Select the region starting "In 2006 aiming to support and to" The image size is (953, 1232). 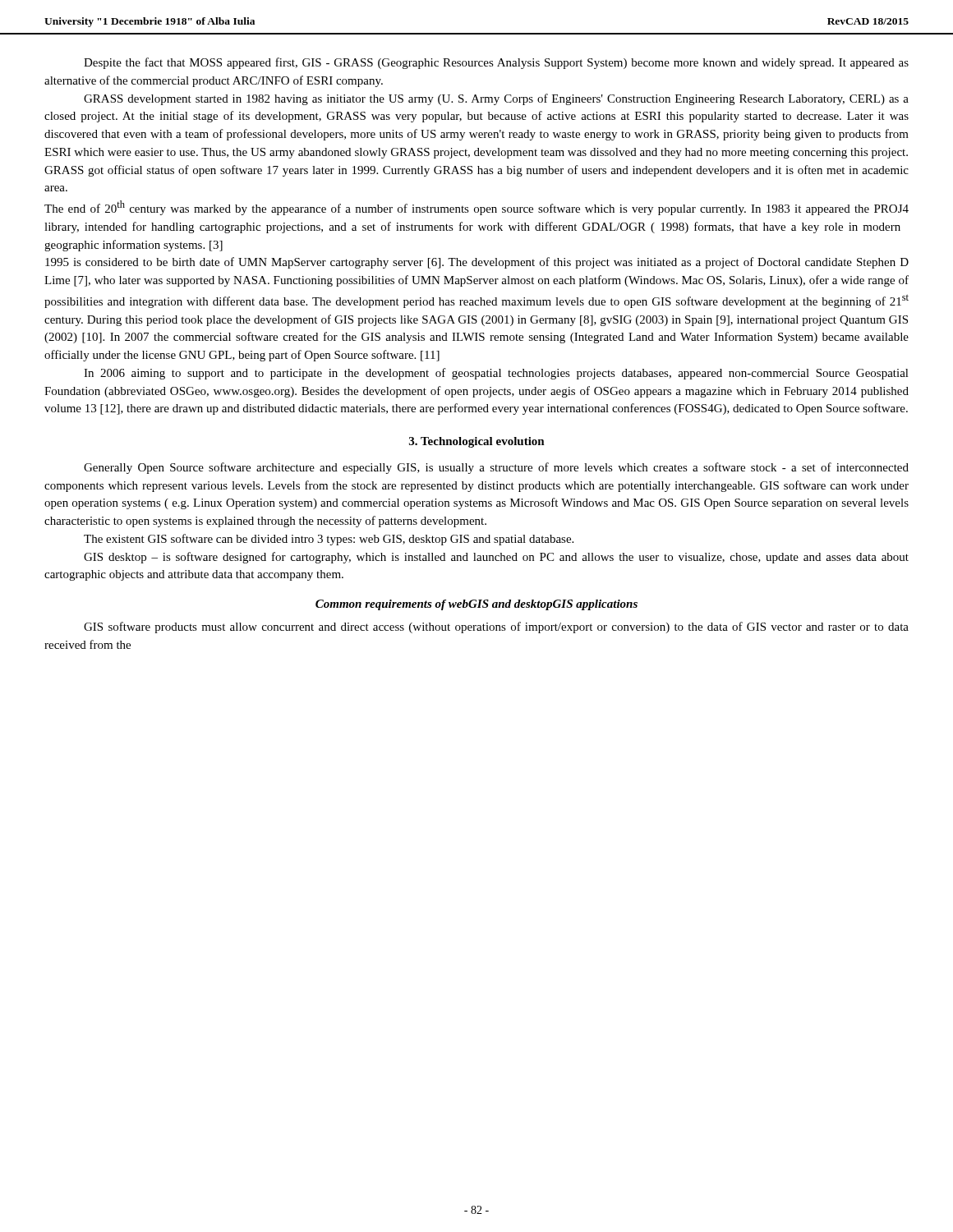[476, 391]
